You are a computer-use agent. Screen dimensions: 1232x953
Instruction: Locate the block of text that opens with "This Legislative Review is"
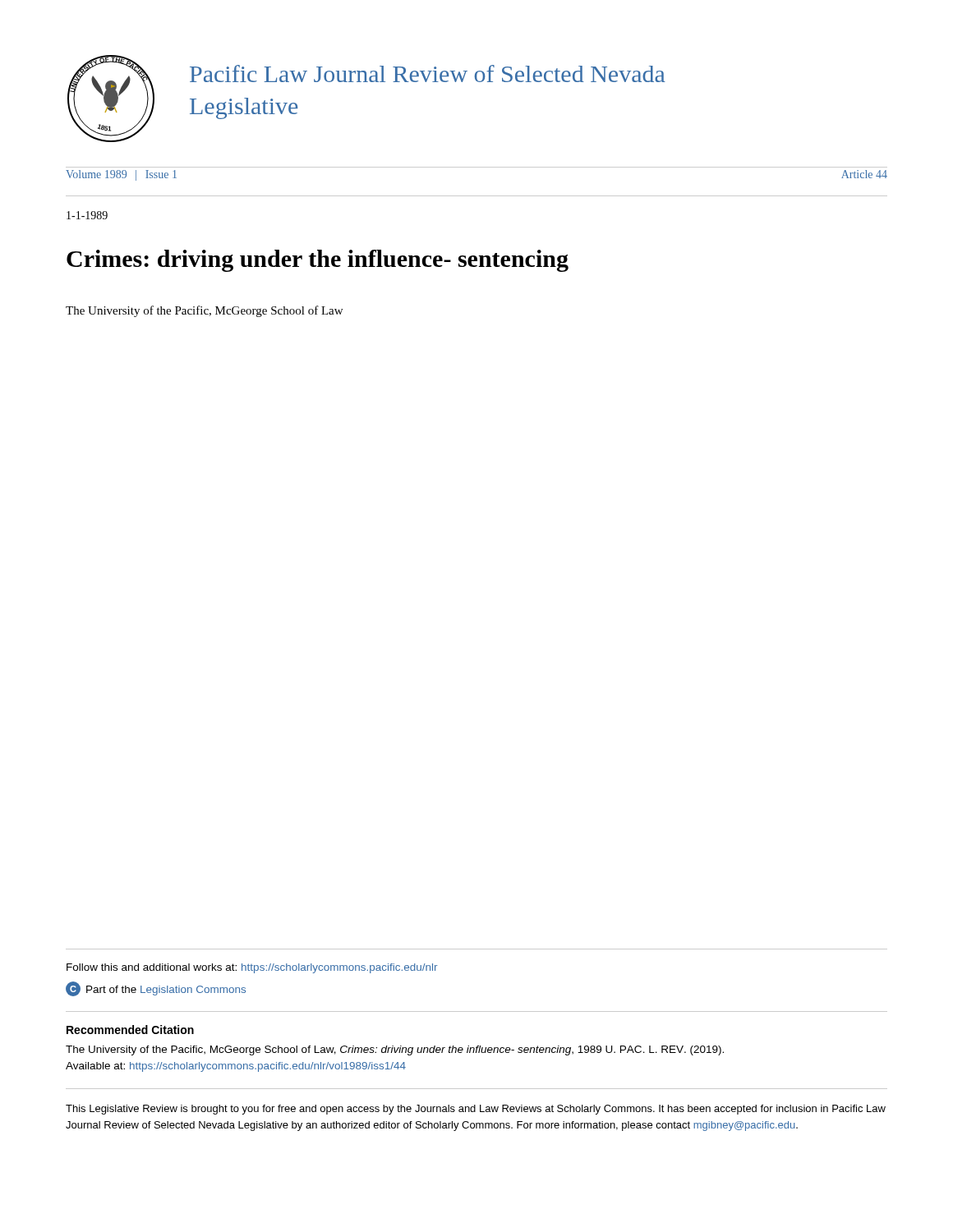(476, 1116)
